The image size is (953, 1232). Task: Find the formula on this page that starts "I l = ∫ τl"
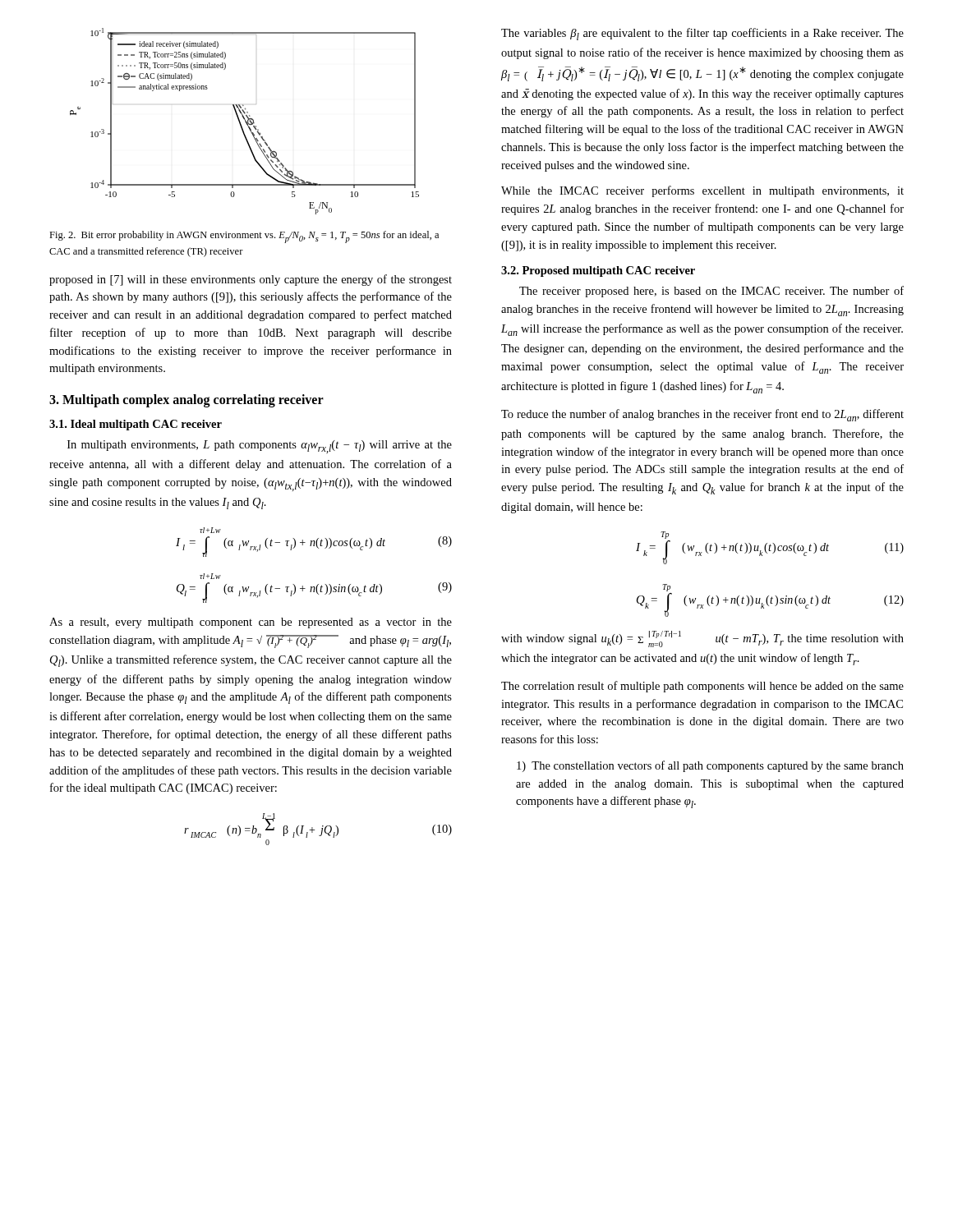[x=314, y=541]
